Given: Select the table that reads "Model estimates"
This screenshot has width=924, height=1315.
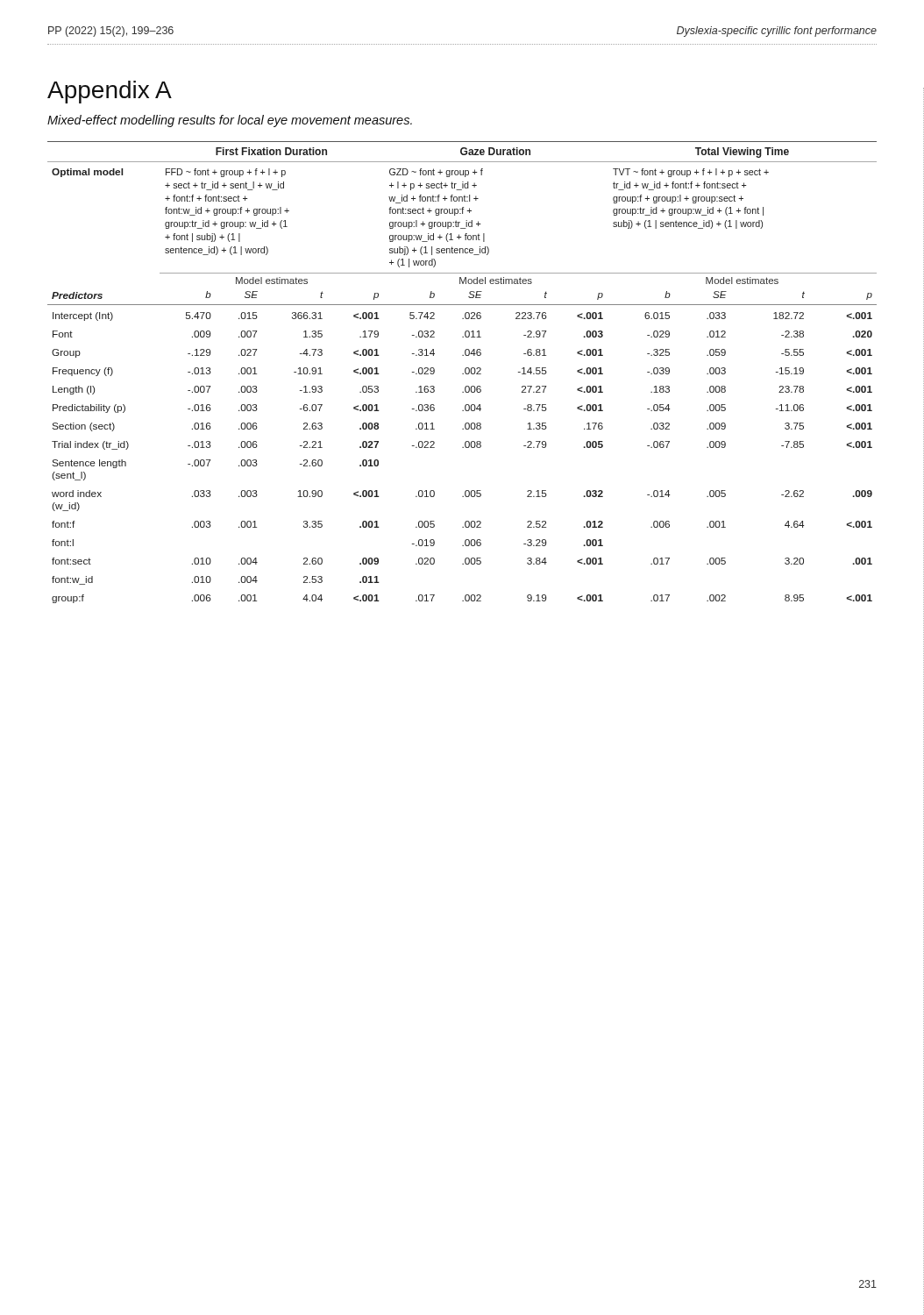Looking at the screenshot, I should tap(462, 374).
